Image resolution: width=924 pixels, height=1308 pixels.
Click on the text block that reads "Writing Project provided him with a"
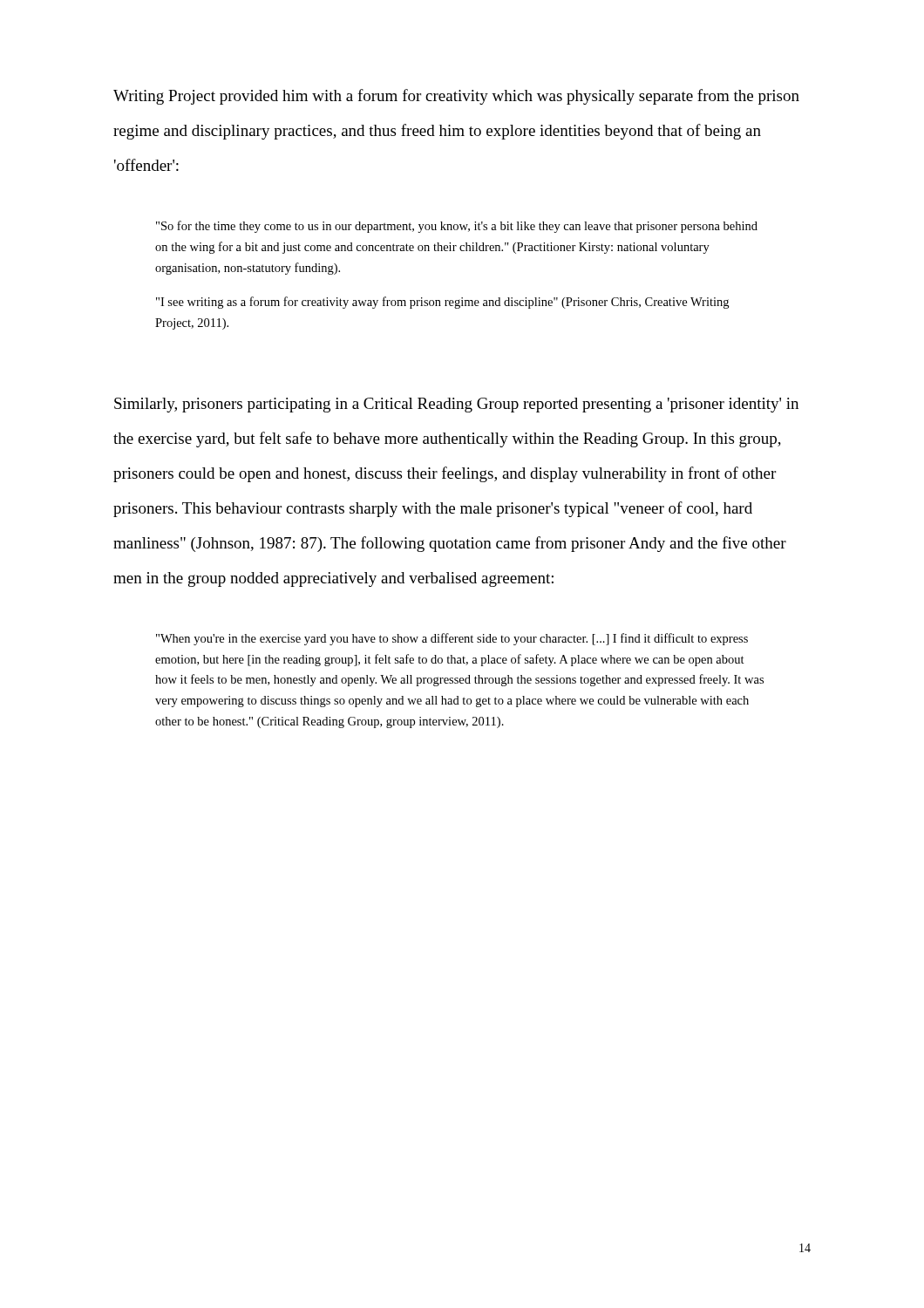click(x=456, y=130)
